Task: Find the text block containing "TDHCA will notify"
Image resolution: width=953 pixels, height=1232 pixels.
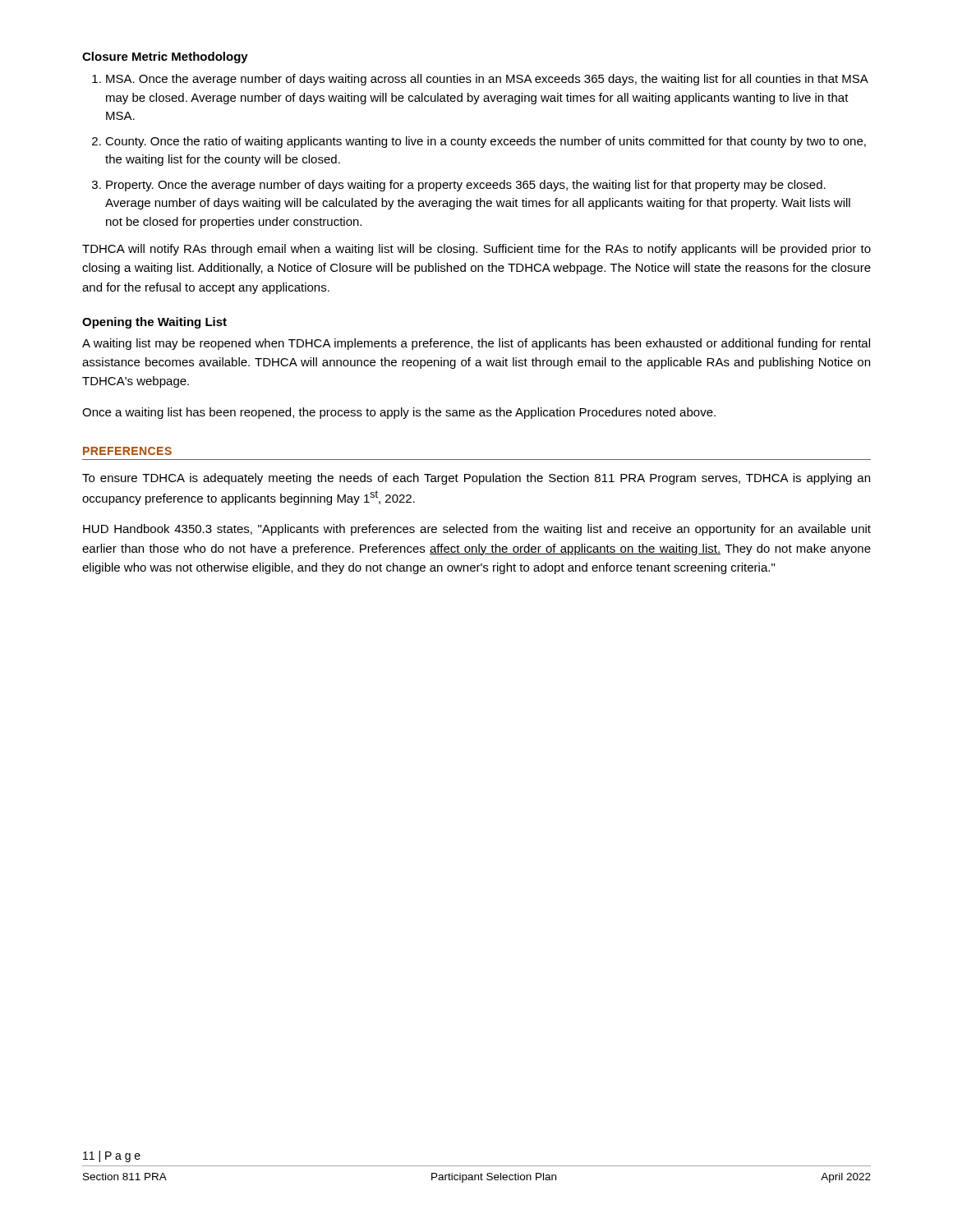Action: (476, 268)
